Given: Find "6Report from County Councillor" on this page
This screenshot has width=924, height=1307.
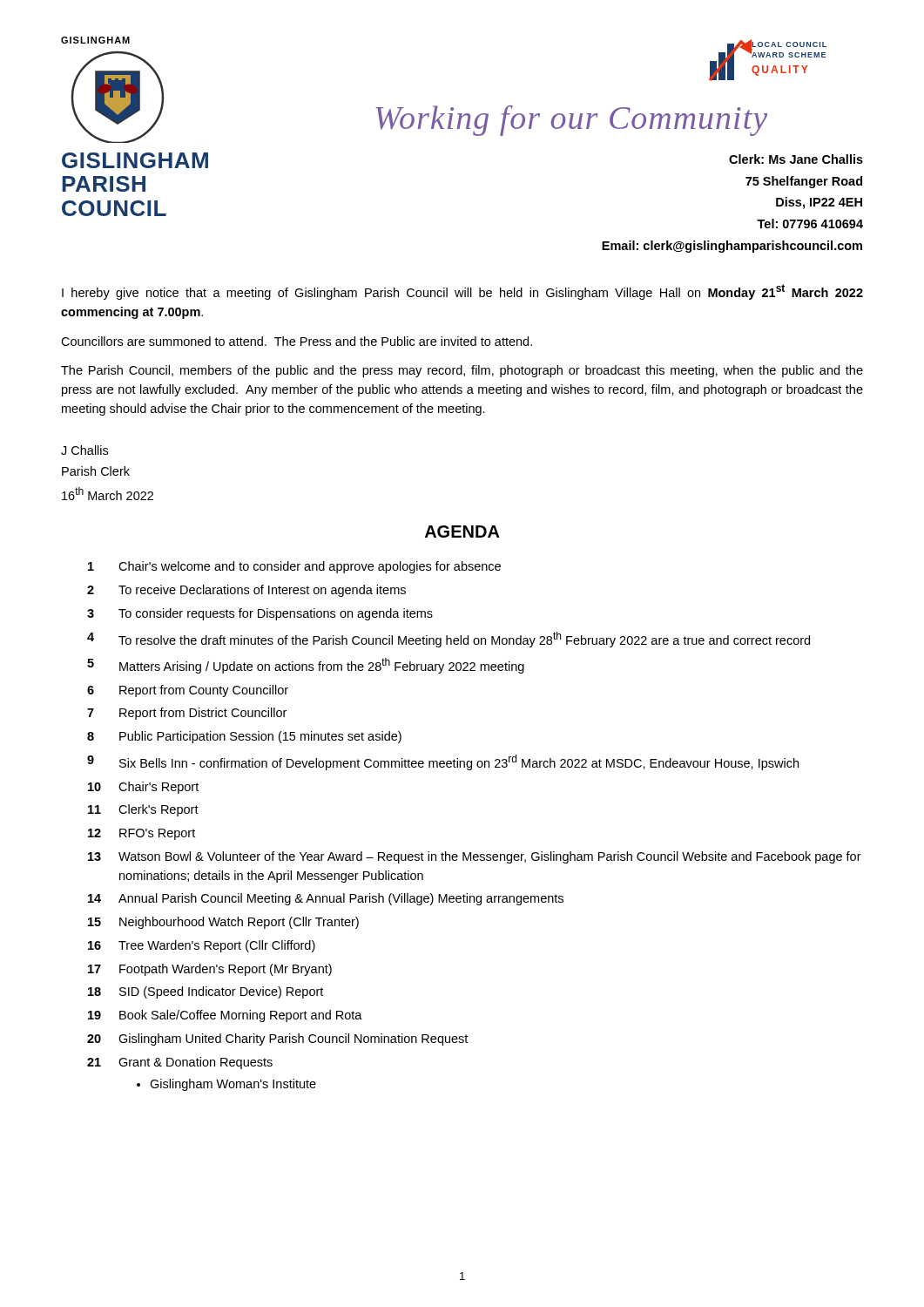Looking at the screenshot, I should (x=188, y=691).
